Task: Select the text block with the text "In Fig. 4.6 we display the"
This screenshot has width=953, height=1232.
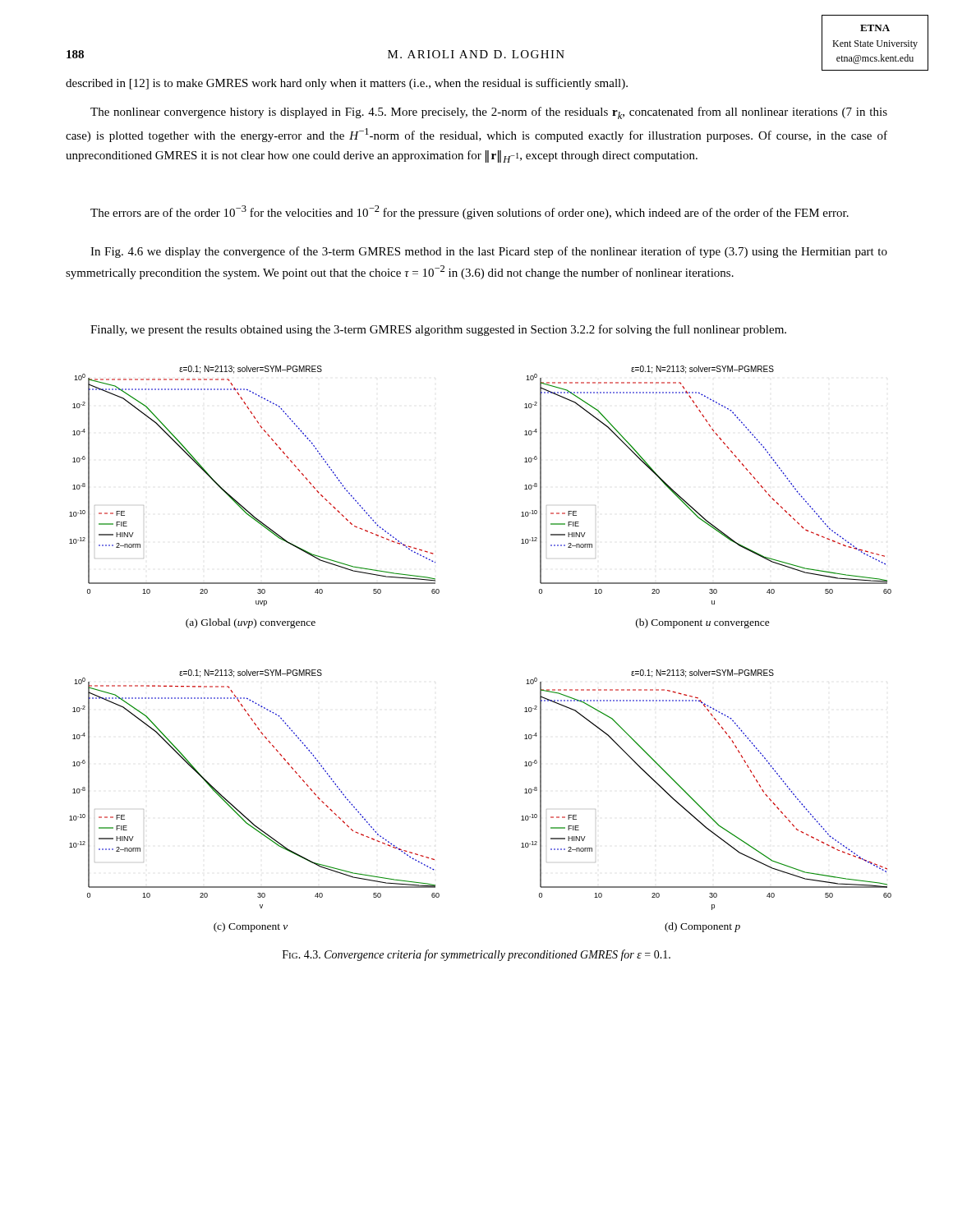Action: point(476,263)
